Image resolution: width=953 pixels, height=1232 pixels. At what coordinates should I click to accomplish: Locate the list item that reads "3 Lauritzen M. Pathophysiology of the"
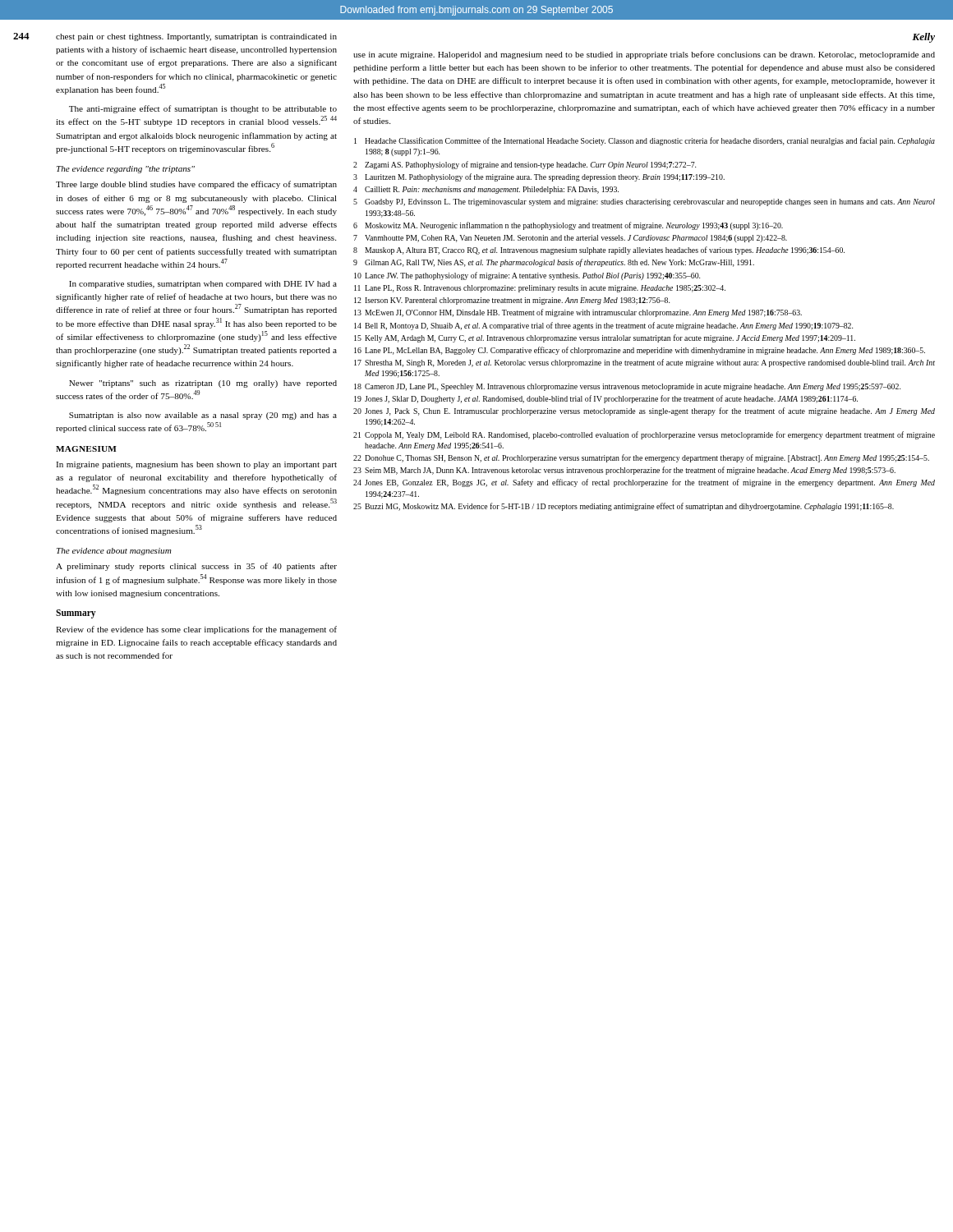(539, 177)
